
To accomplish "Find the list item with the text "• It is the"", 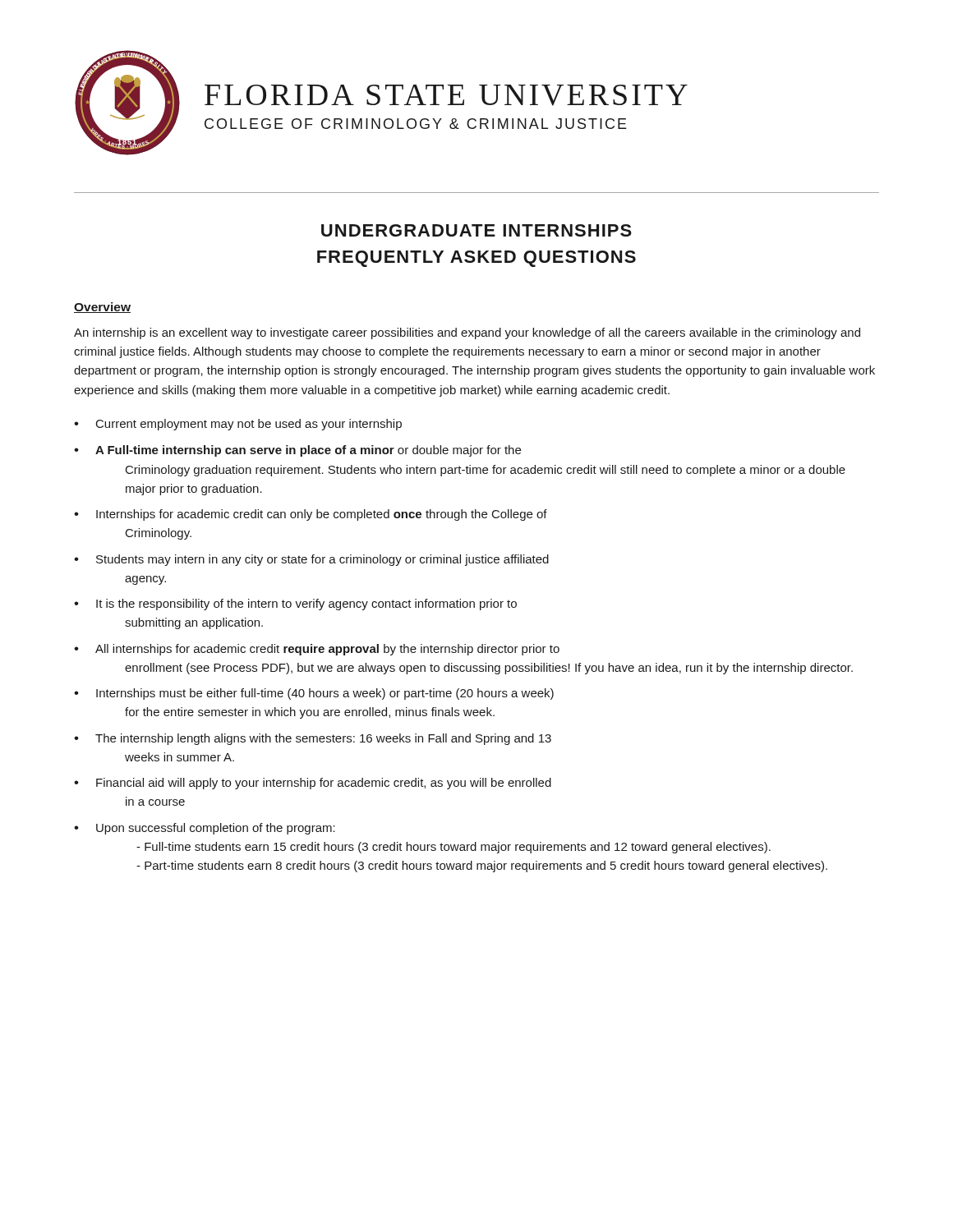I will point(476,613).
